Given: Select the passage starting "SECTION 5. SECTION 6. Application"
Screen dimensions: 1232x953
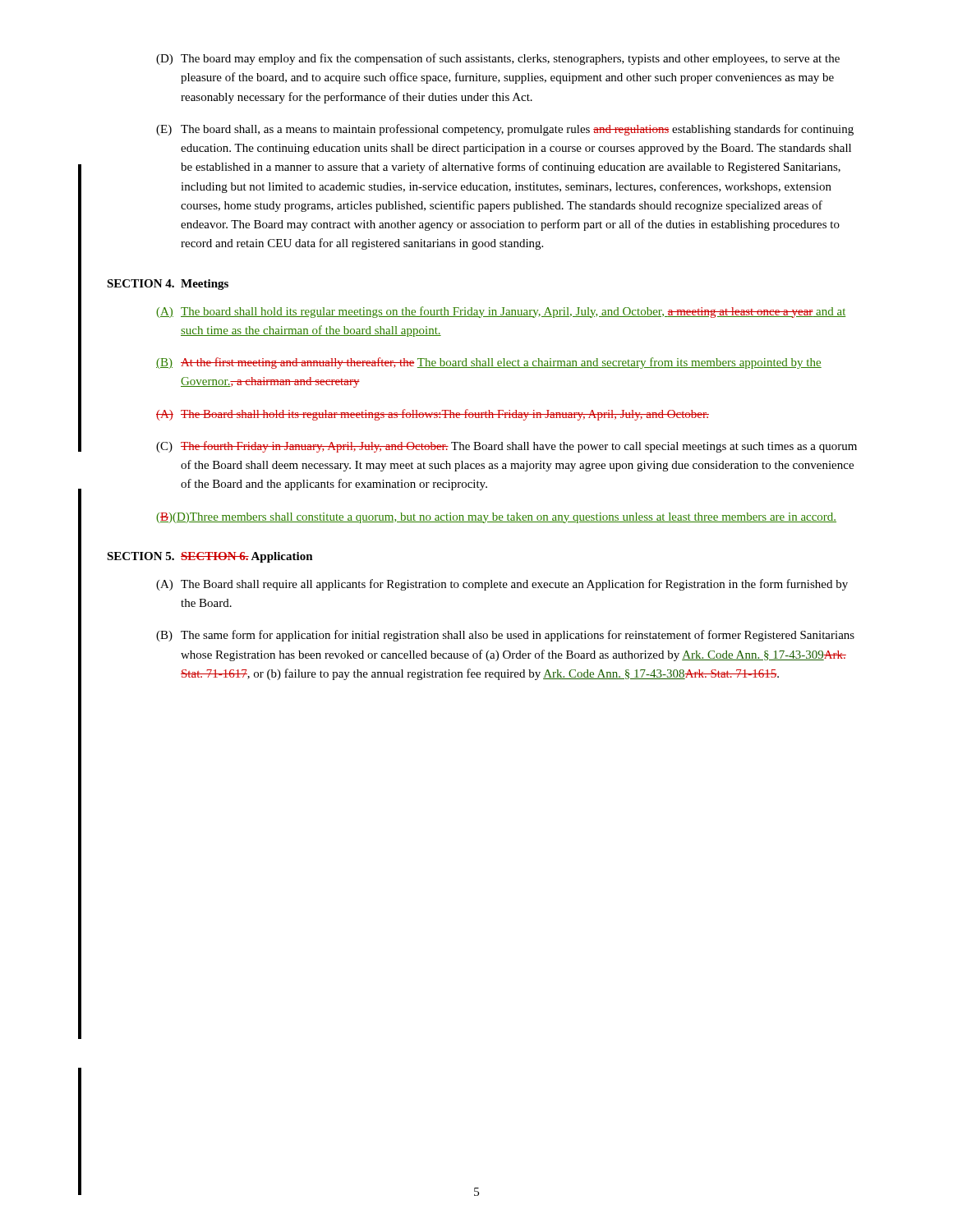Looking at the screenshot, I should pos(210,556).
